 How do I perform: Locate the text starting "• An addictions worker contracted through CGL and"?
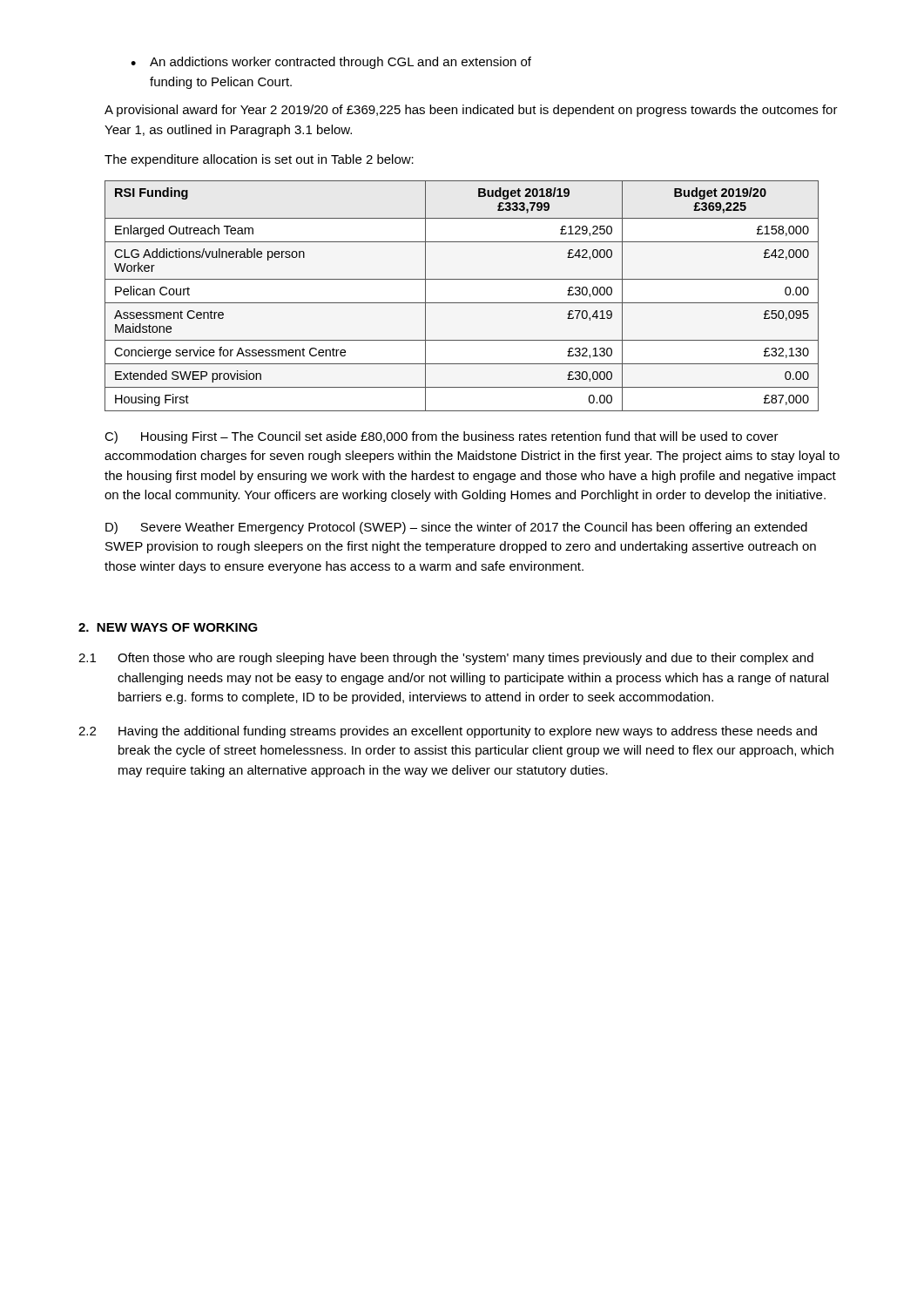[x=331, y=72]
